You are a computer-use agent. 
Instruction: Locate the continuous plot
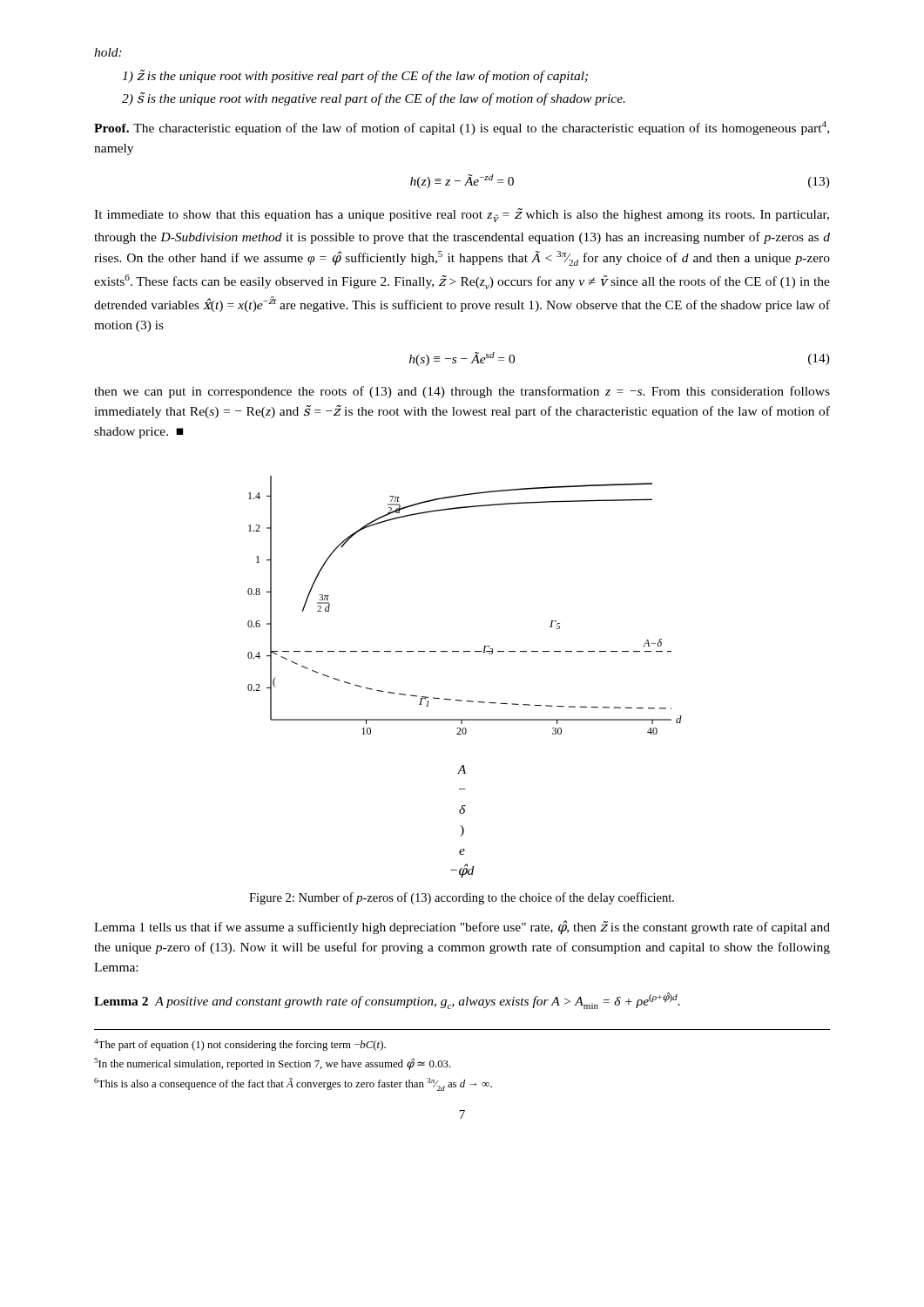pos(462,671)
